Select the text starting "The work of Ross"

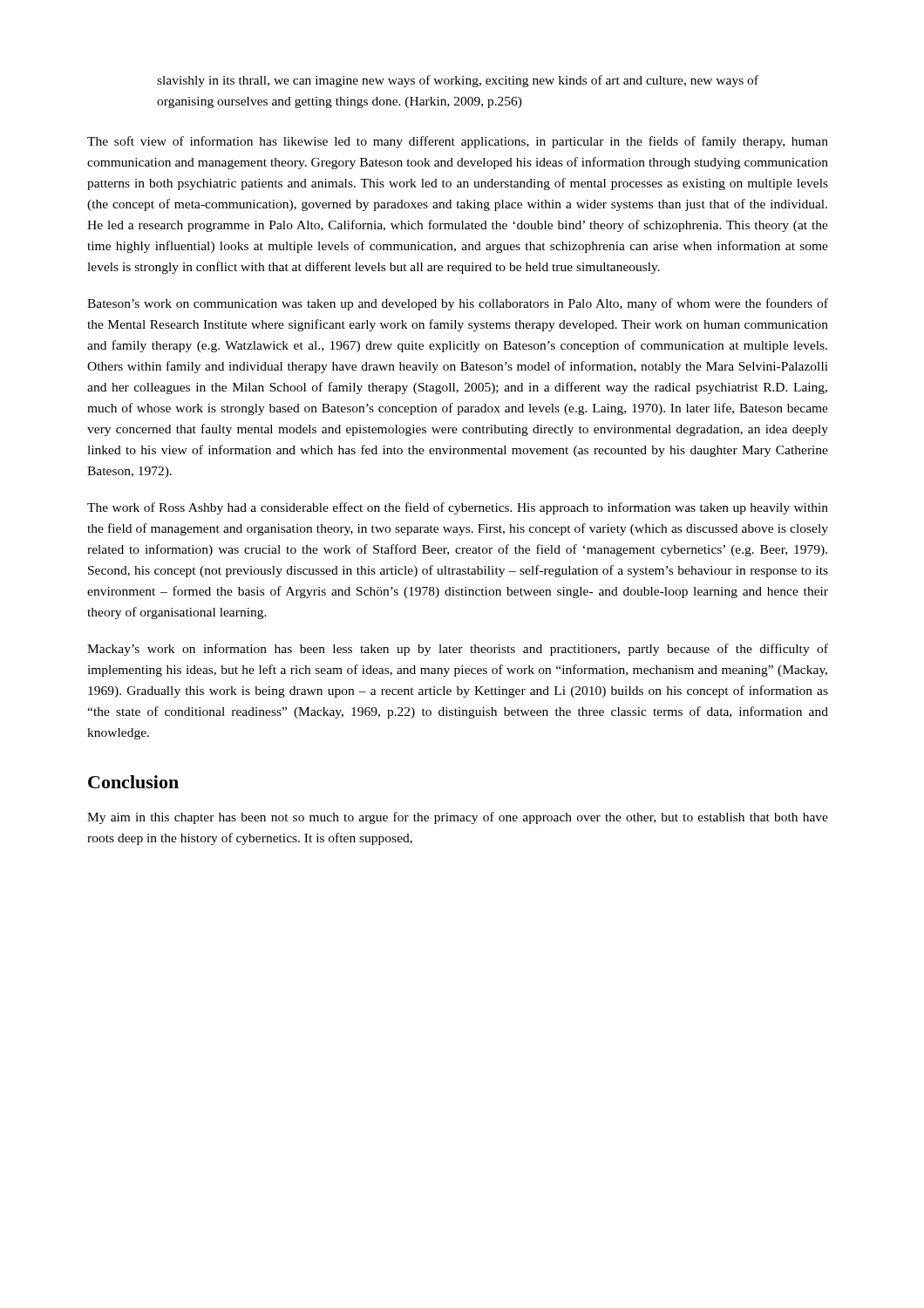coord(458,560)
